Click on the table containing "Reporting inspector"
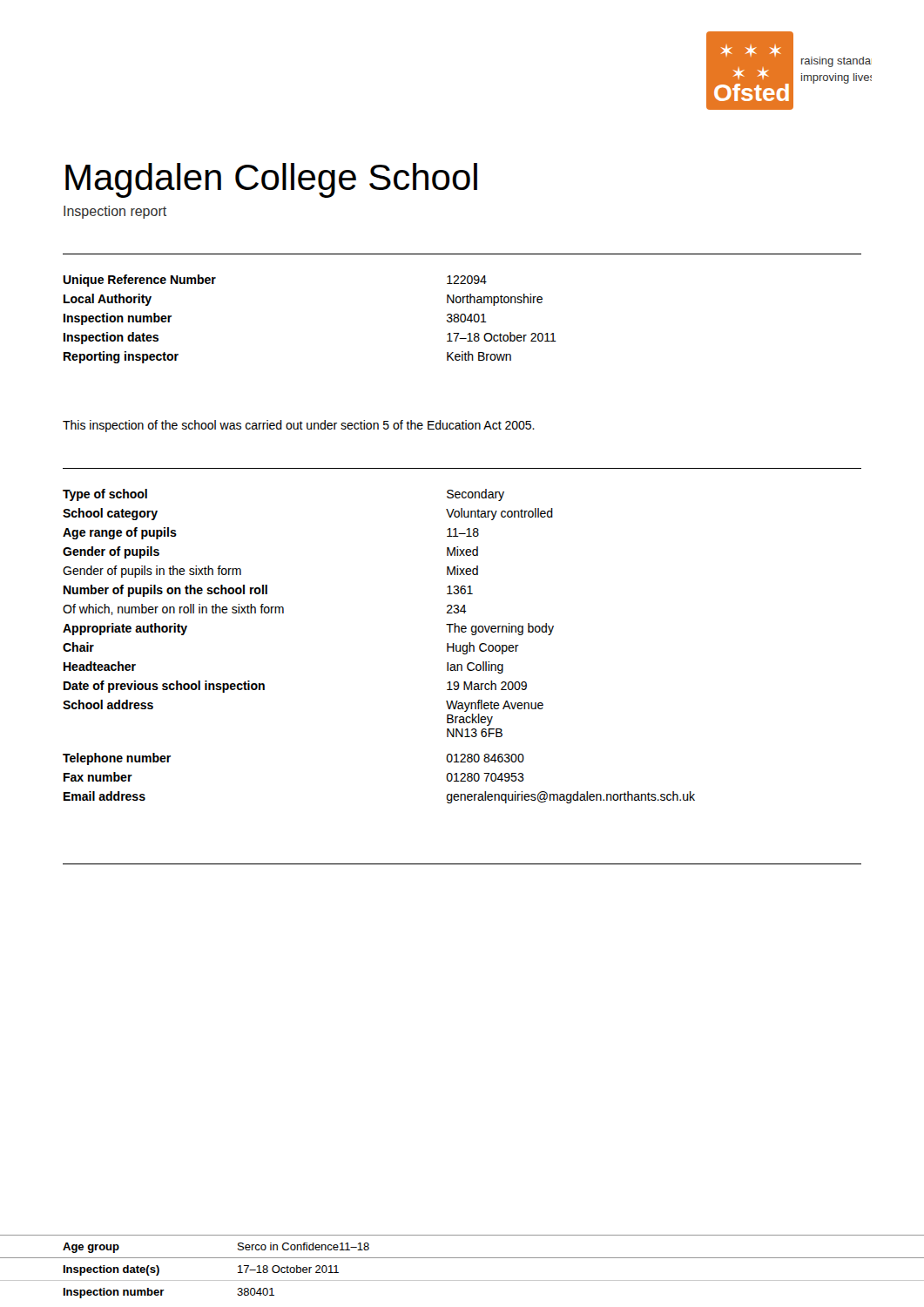The image size is (924, 1307). (462, 318)
